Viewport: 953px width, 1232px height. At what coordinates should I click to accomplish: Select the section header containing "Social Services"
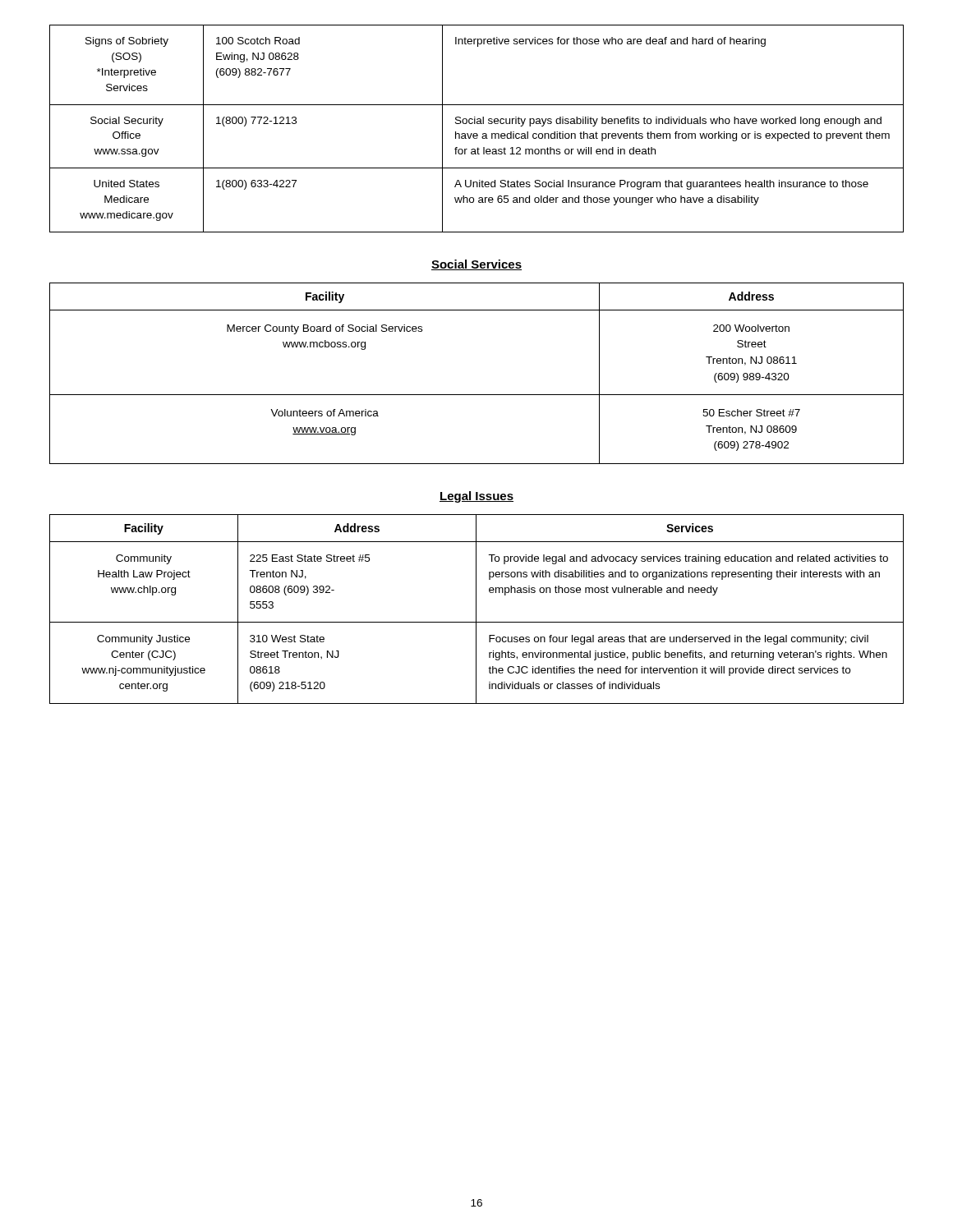tap(476, 264)
